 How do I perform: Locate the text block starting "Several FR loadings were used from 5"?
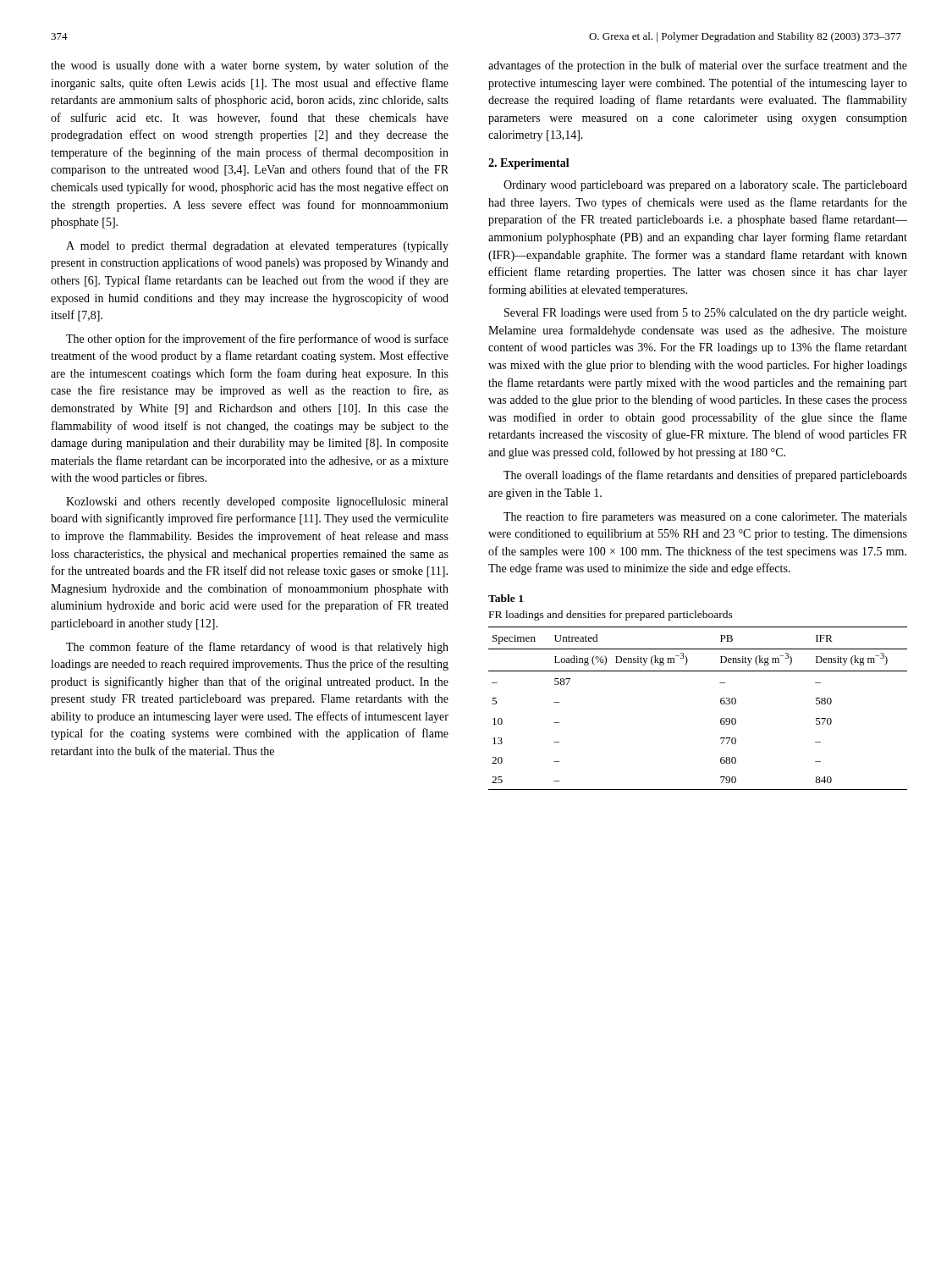coord(698,383)
